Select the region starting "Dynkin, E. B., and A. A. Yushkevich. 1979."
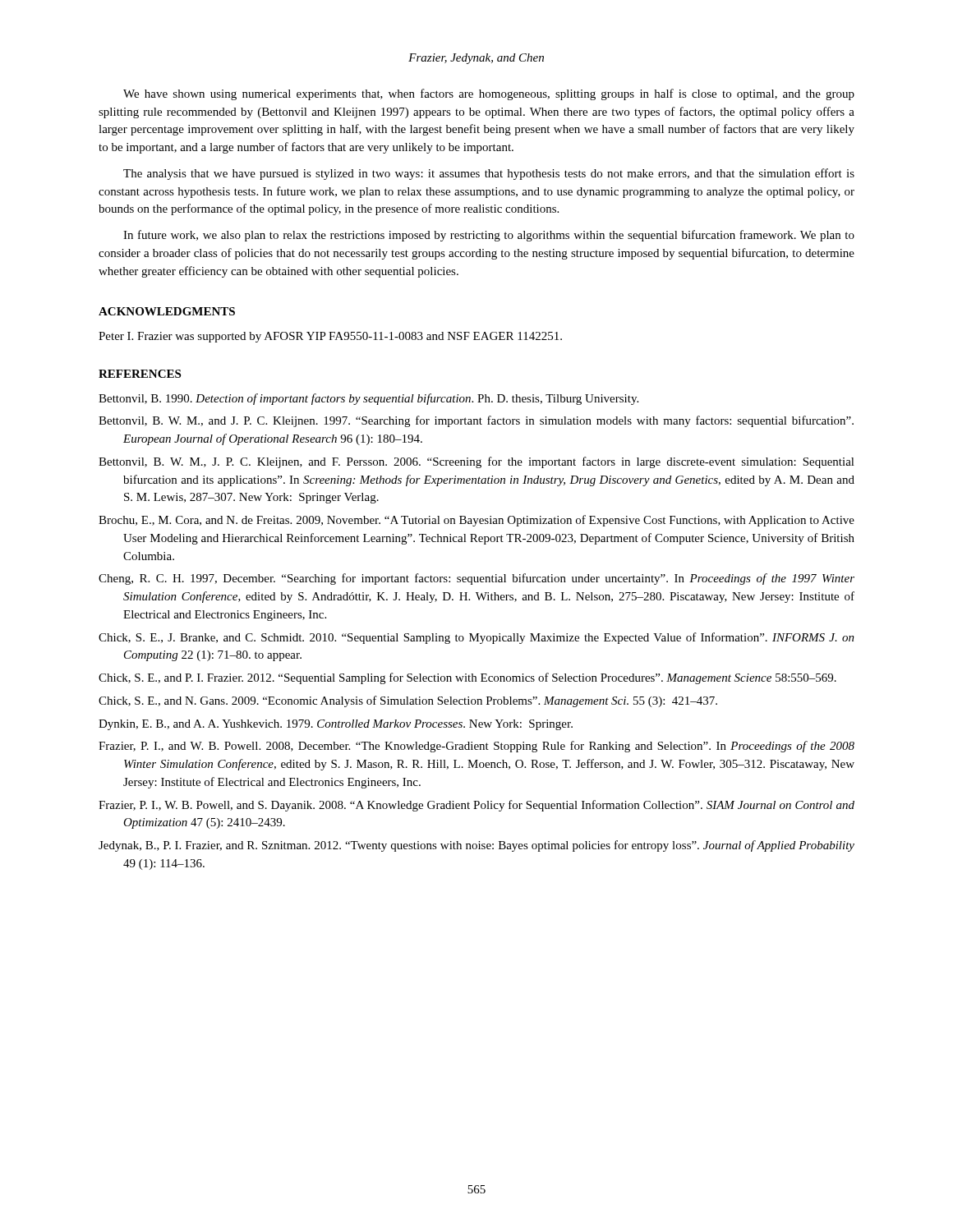This screenshot has height=1232, width=953. point(336,723)
